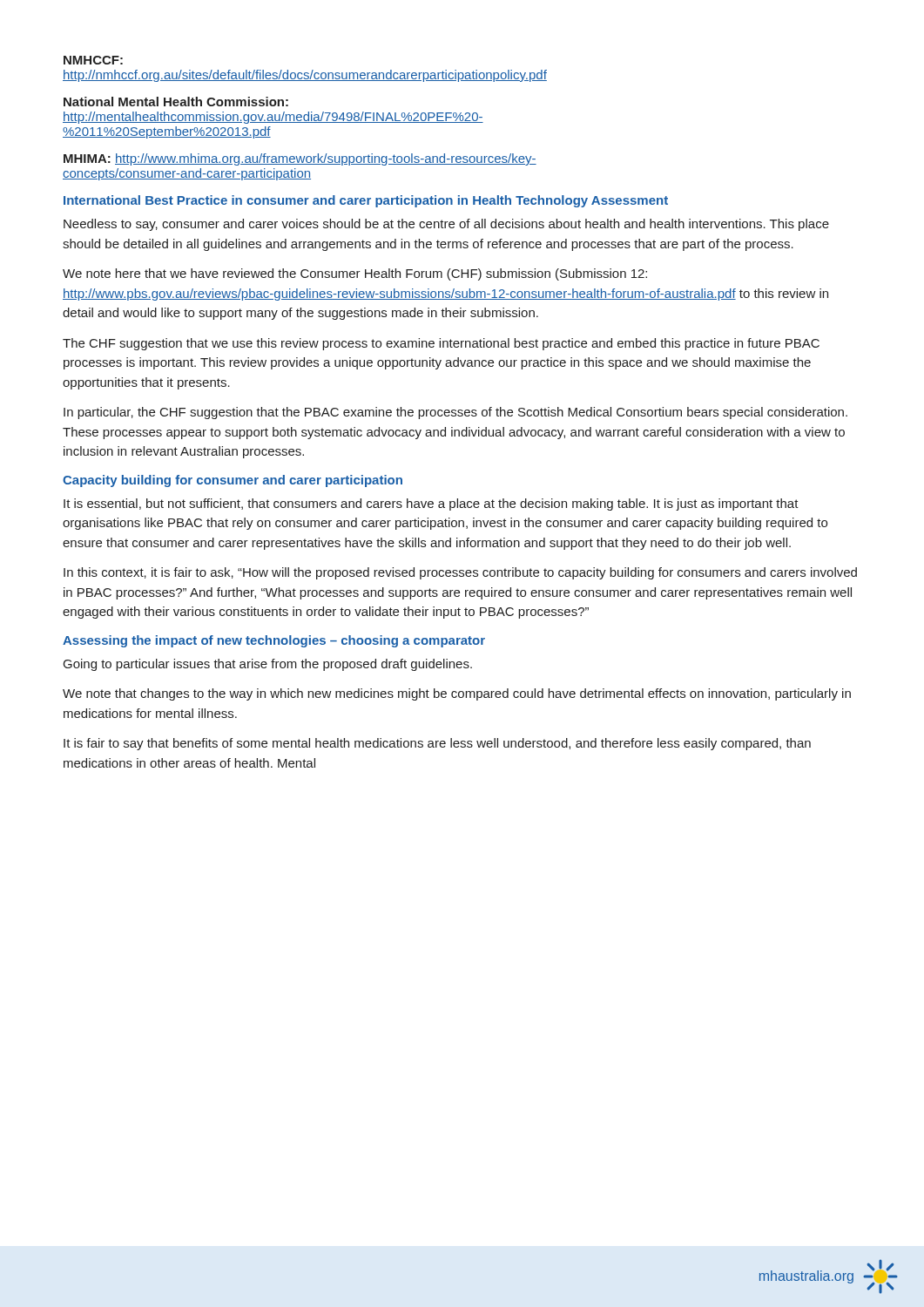This screenshot has height=1307, width=924.
Task: Locate the section header that opens with "Capacity building for consumer and carer"
Action: pyautogui.click(x=233, y=479)
